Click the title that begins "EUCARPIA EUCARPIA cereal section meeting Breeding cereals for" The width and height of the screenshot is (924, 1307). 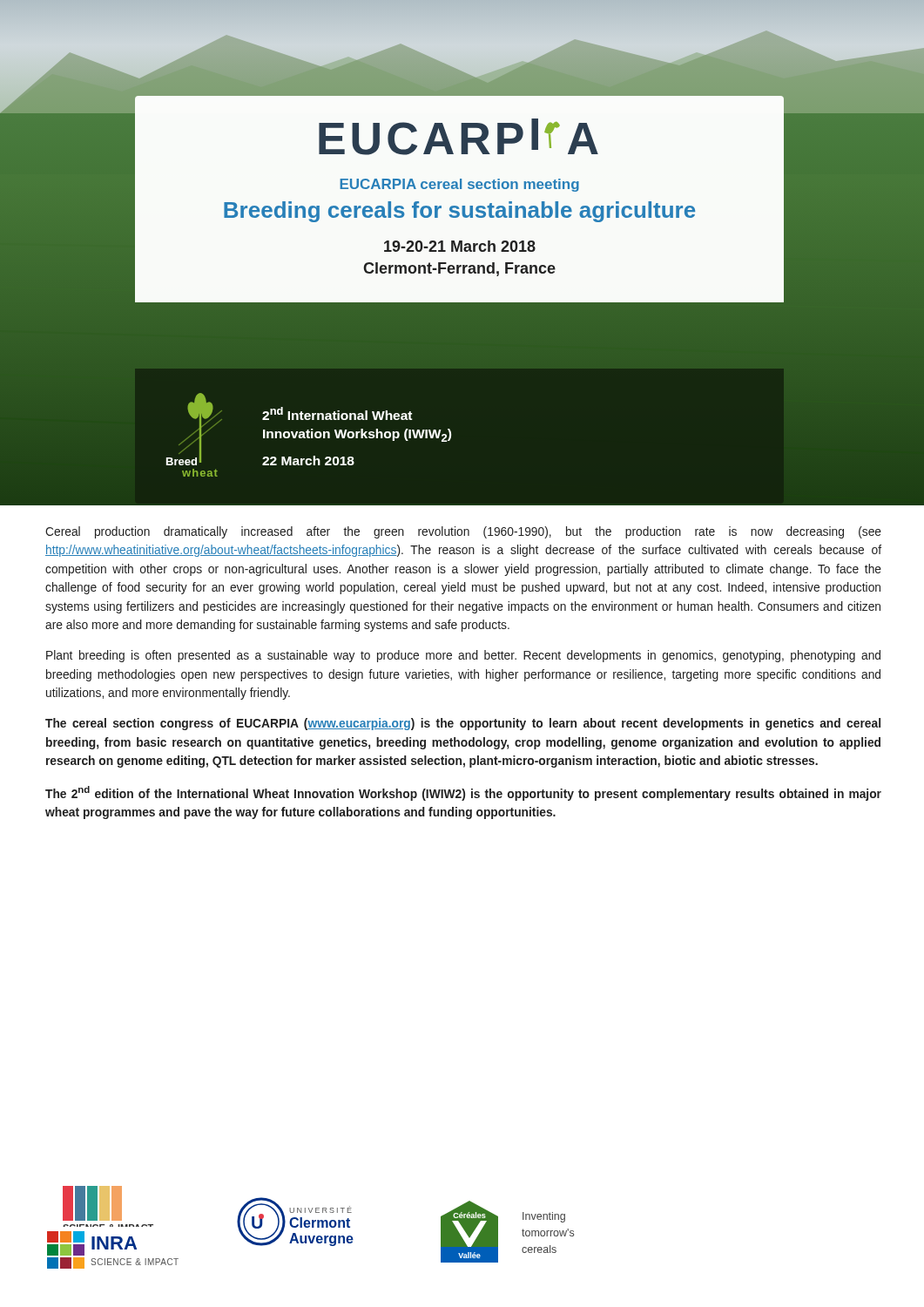point(459,194)
